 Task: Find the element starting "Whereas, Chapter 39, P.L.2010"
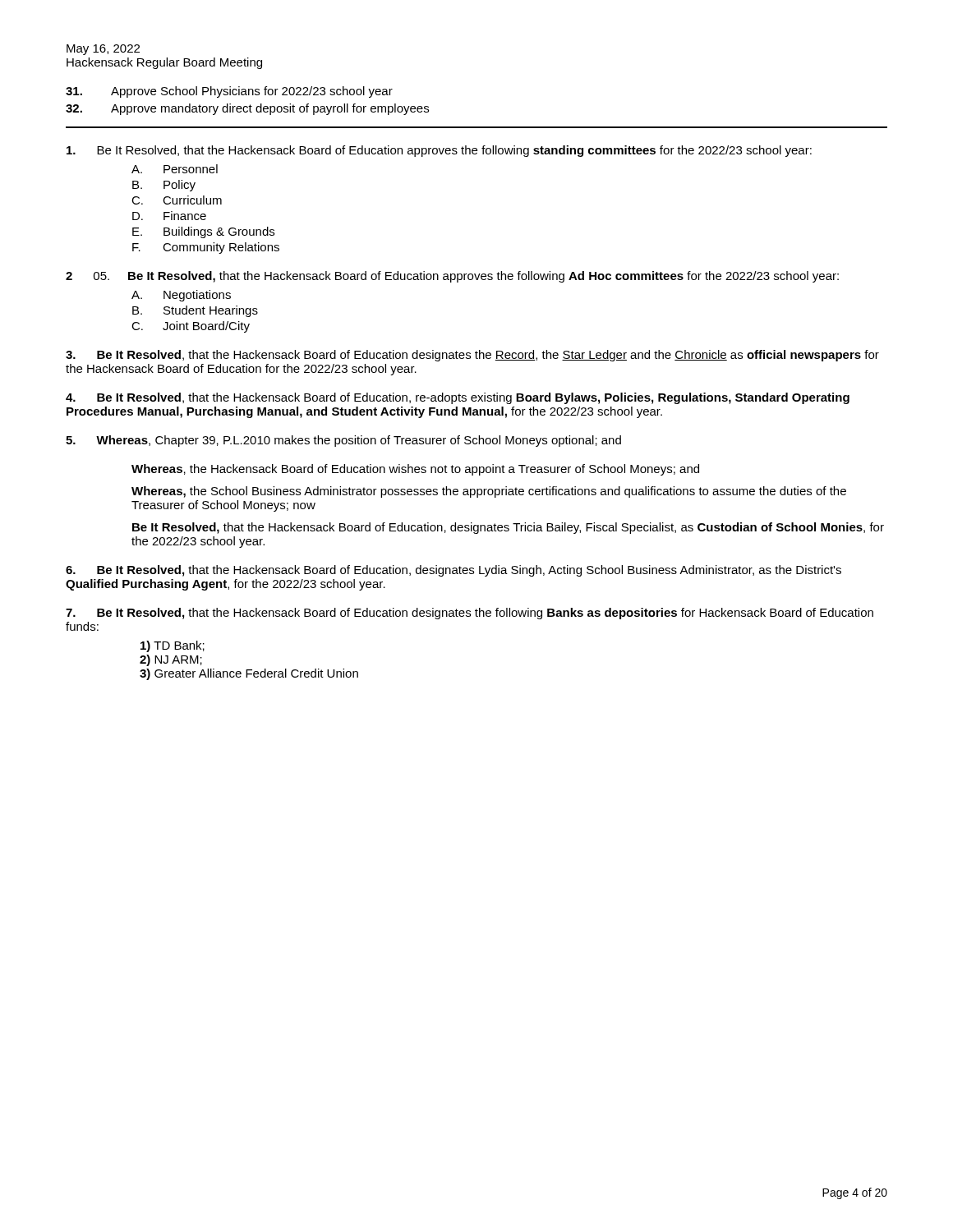pos(344,440)
